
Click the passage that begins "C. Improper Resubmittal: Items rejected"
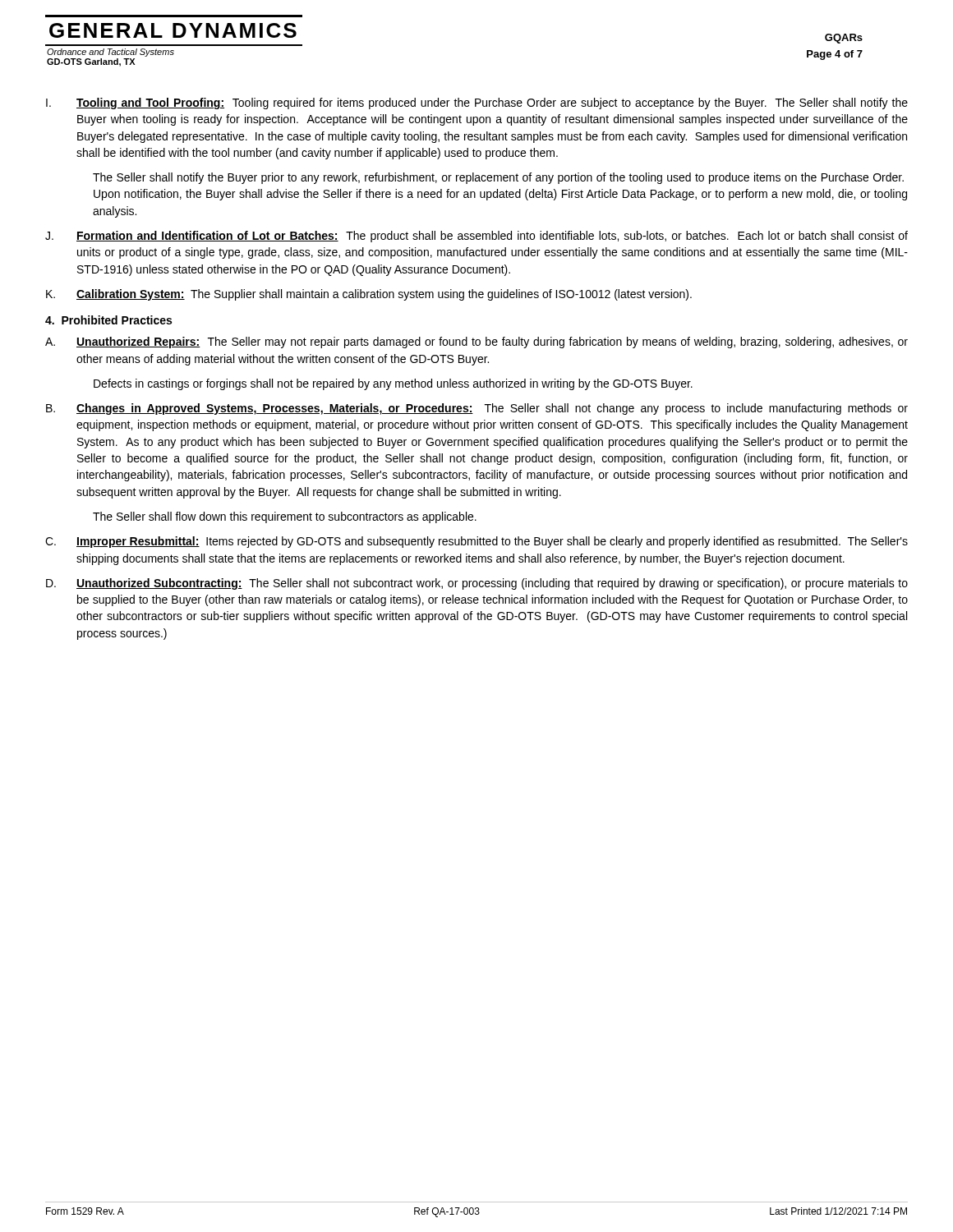tap(476, 550)
